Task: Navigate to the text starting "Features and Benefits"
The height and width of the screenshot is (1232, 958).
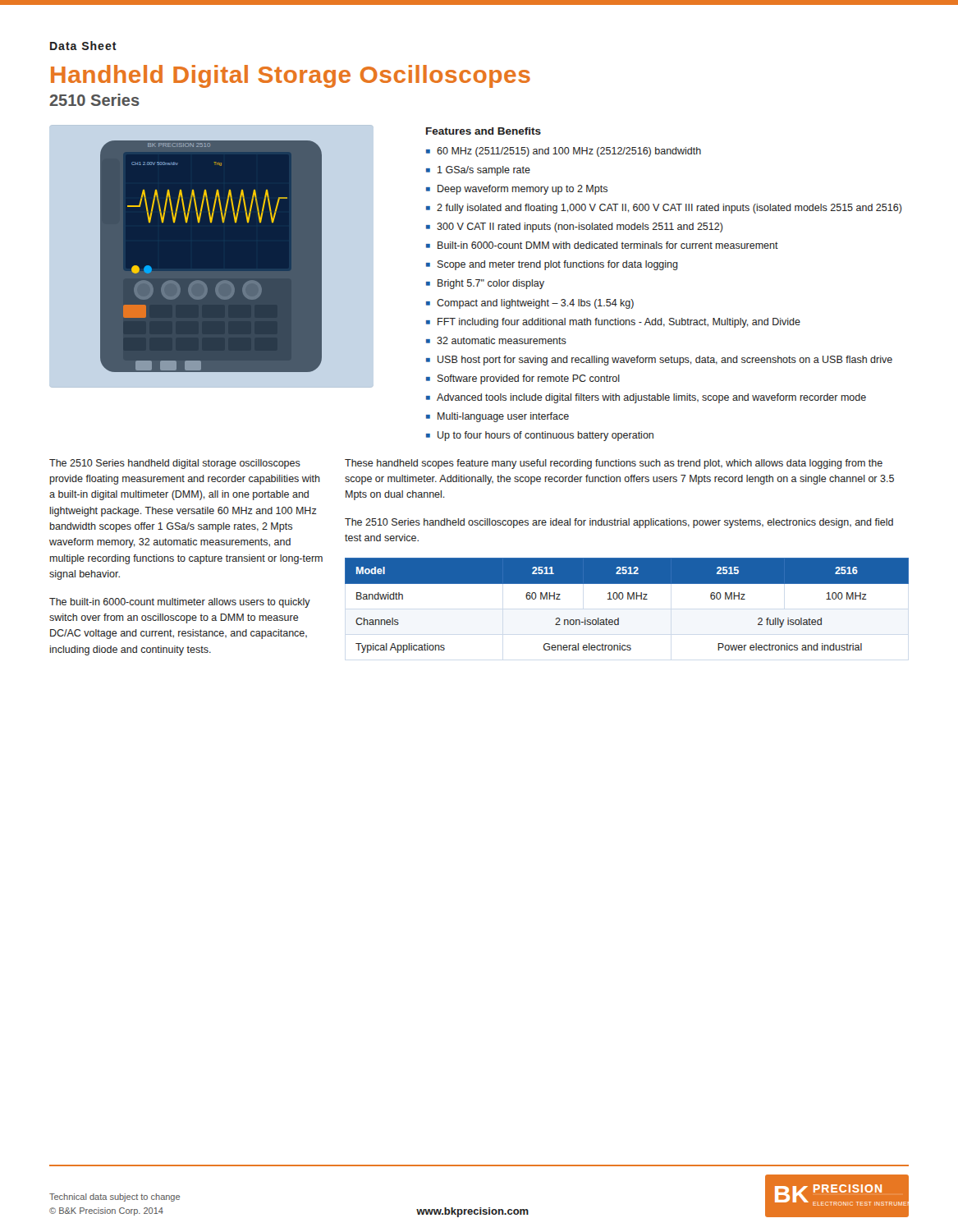Action: point(483,131)
